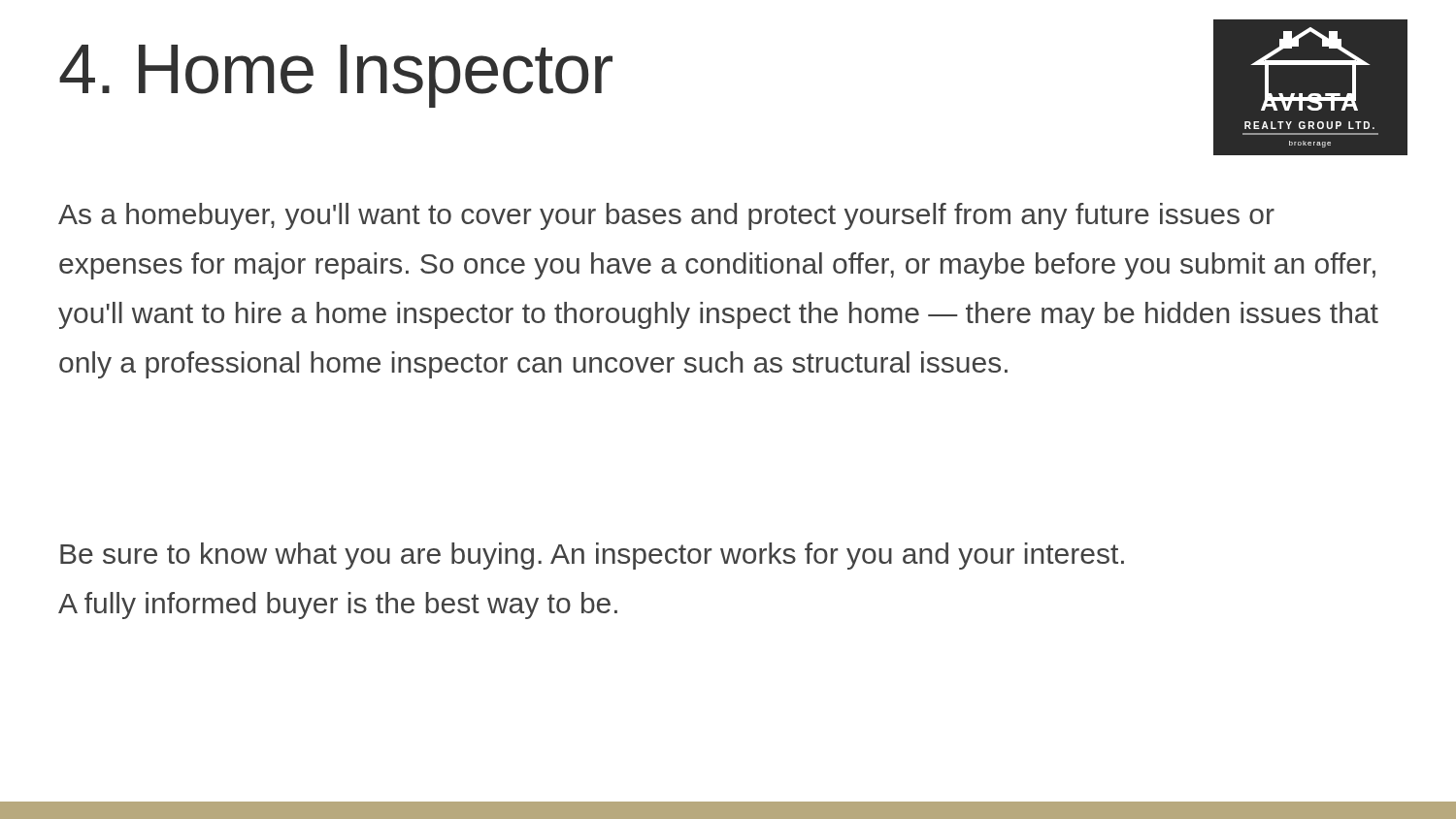The height and width of the screenshot is (819, 1456).
Task: Click on the element starting "Be sure to"
Action: [x=592, y=578]
